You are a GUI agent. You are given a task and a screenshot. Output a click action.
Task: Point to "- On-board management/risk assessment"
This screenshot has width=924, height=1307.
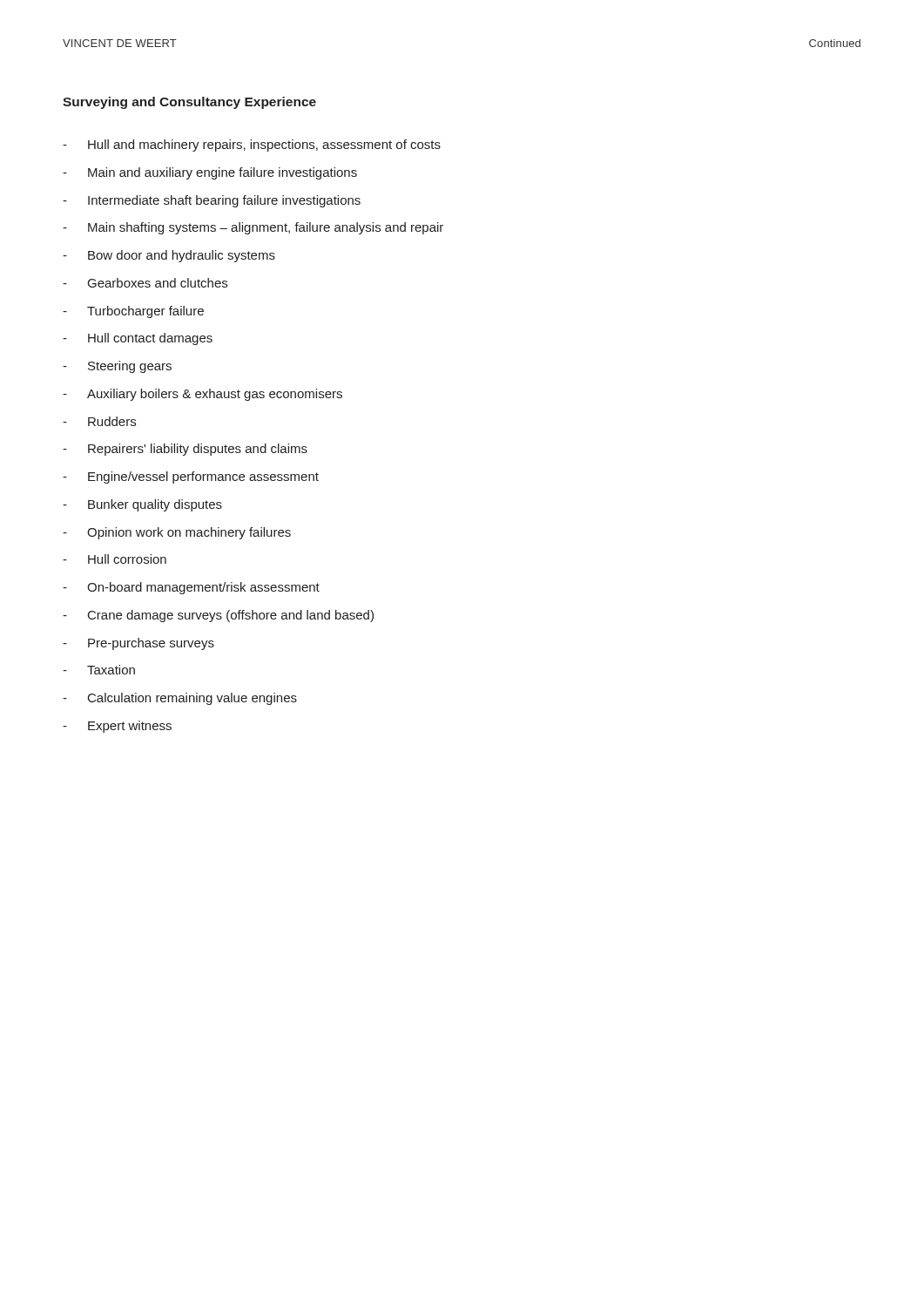[x=191, y=588]
